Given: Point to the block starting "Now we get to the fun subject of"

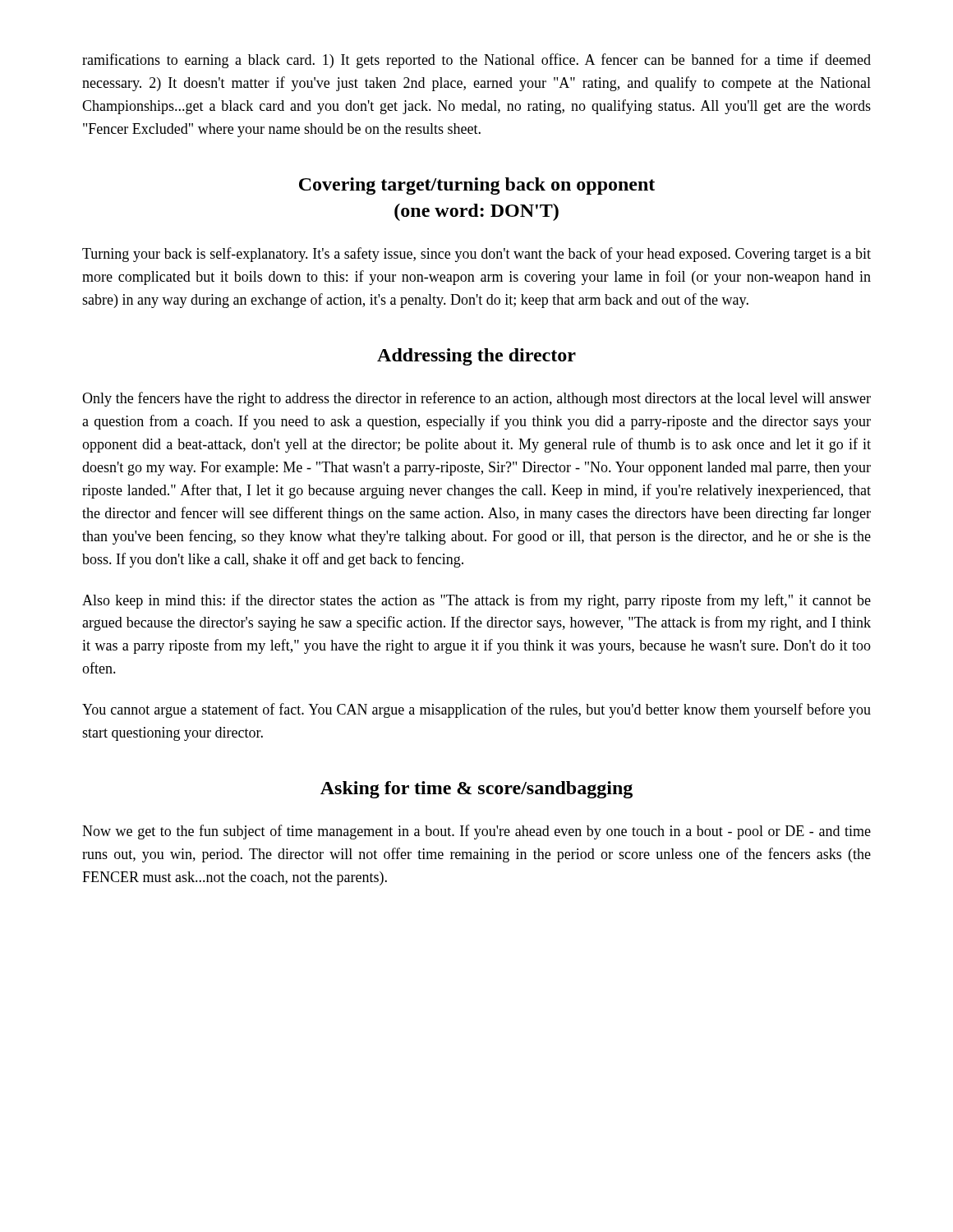Looking at the screenshot, I should pyautogui.click(x=476, y=854).
